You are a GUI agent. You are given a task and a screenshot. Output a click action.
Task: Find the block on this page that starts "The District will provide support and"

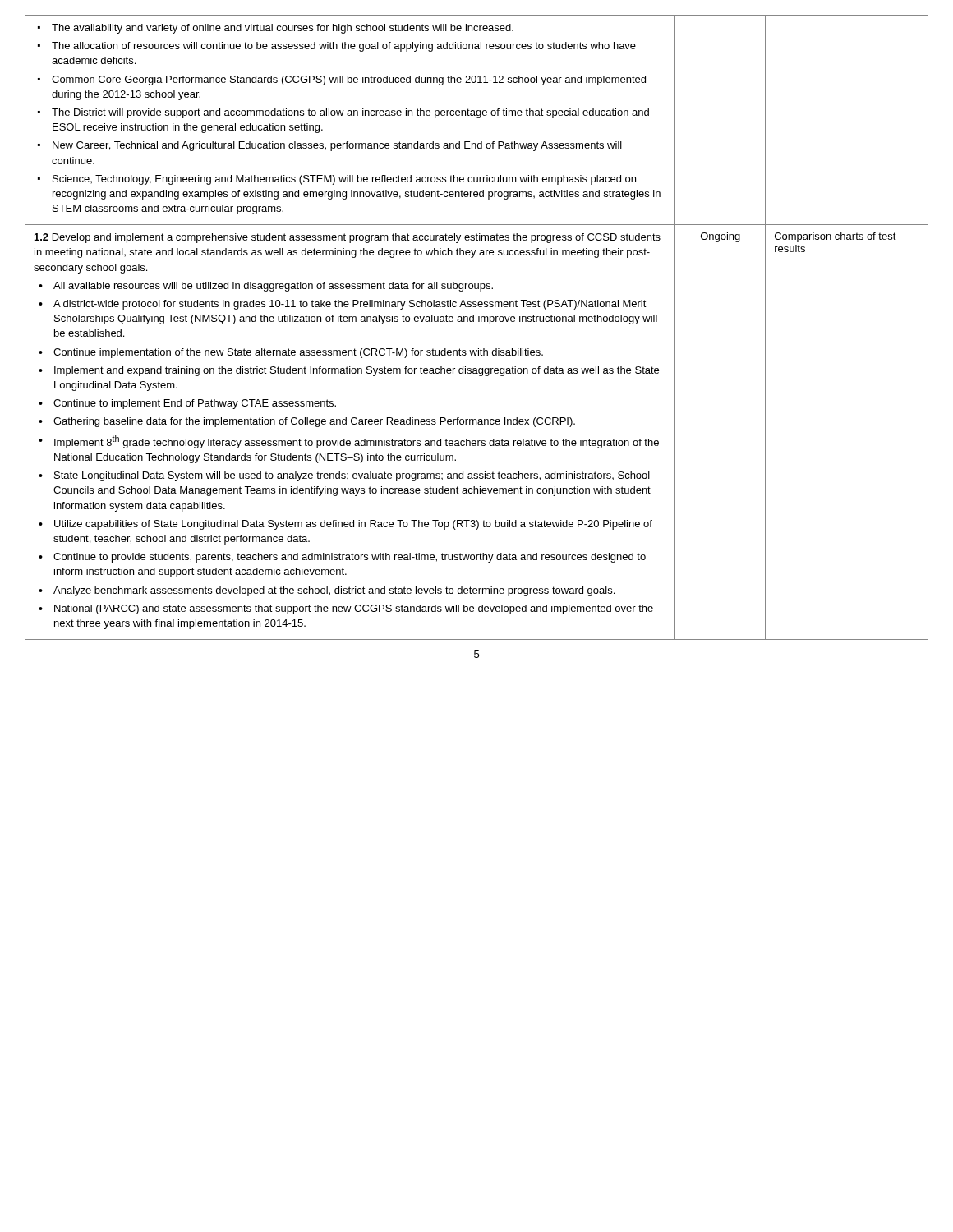351,120
